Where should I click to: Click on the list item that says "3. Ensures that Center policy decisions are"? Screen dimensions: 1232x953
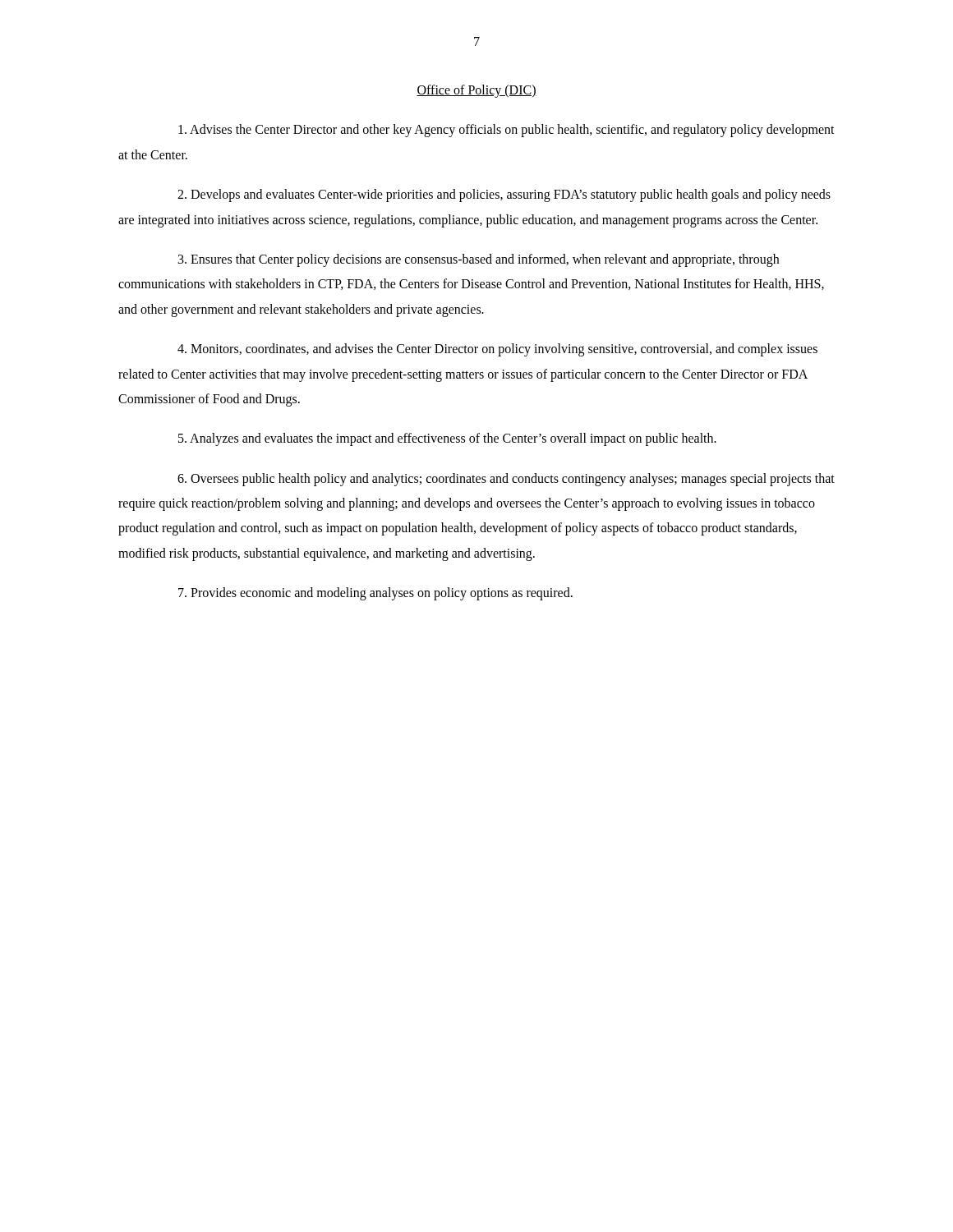(x=476, y=285)
